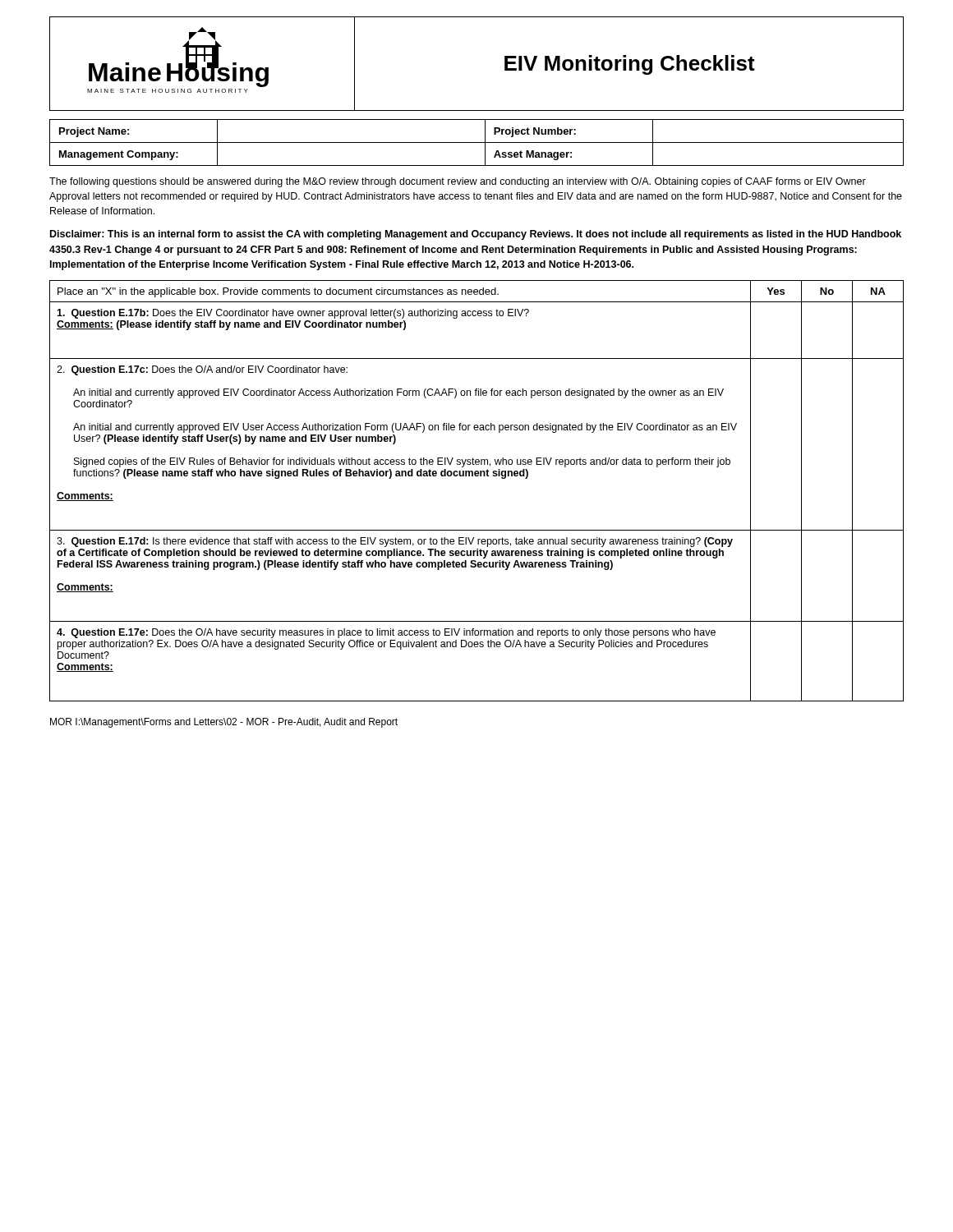Select the table that reads "Place an "X" in the"
Viewport: 953px width, 1232px height.
[476, 491]
